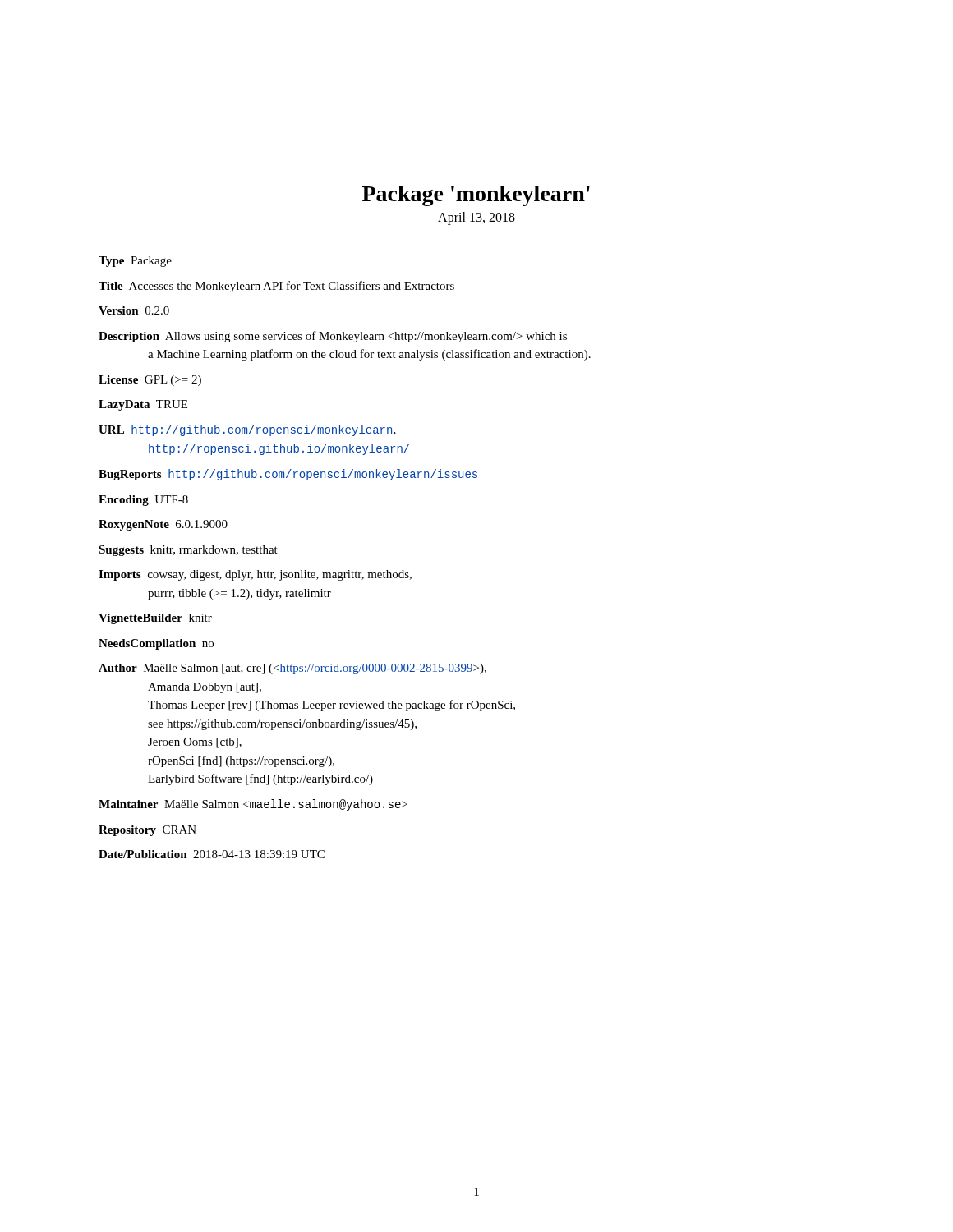The image size is (953, 1232).
Task: Select the text with the text "RoxygenNote 6.0.1.9000"
Action: [163, 524]
